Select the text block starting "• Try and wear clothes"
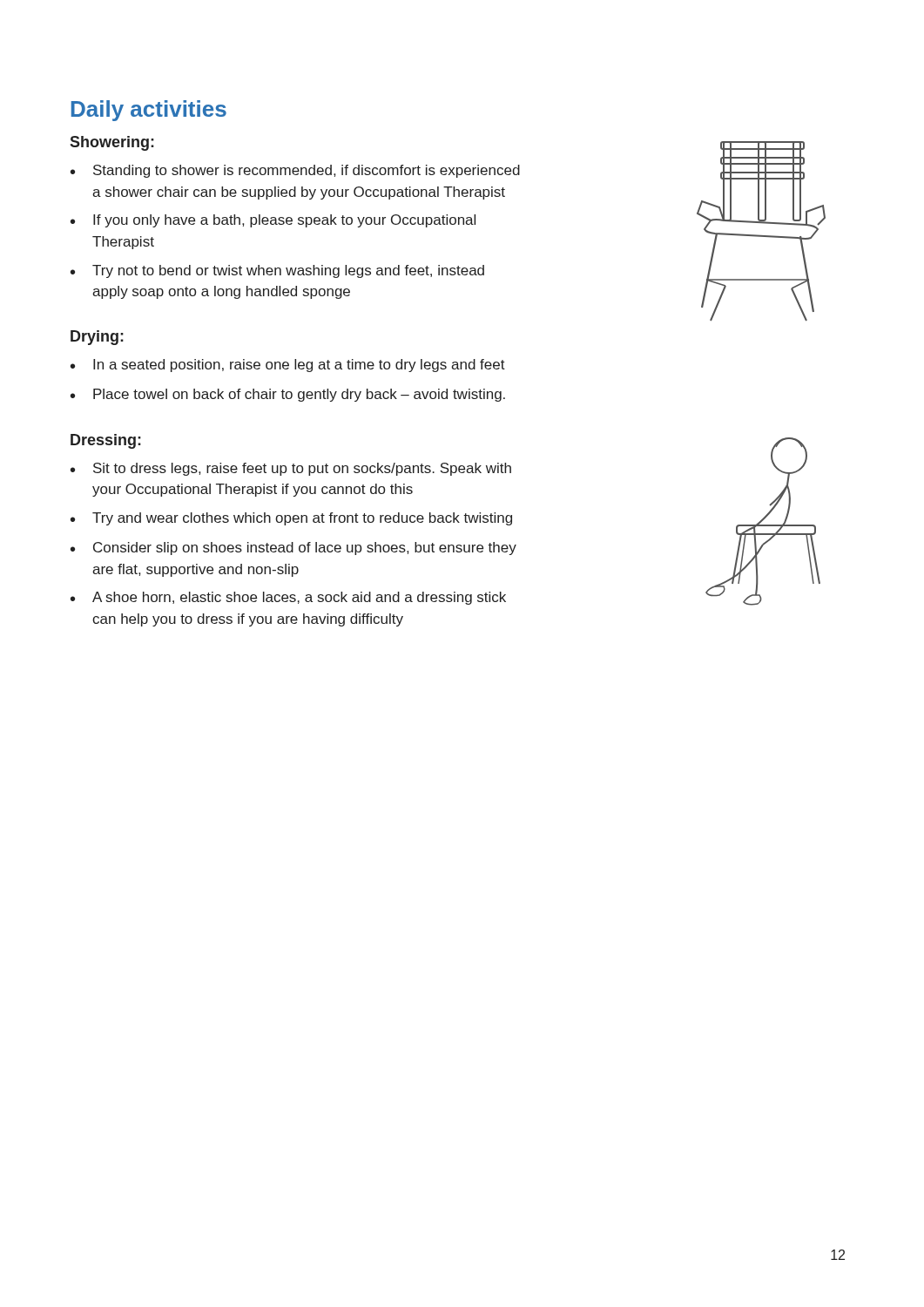 [x=291, y=519]
